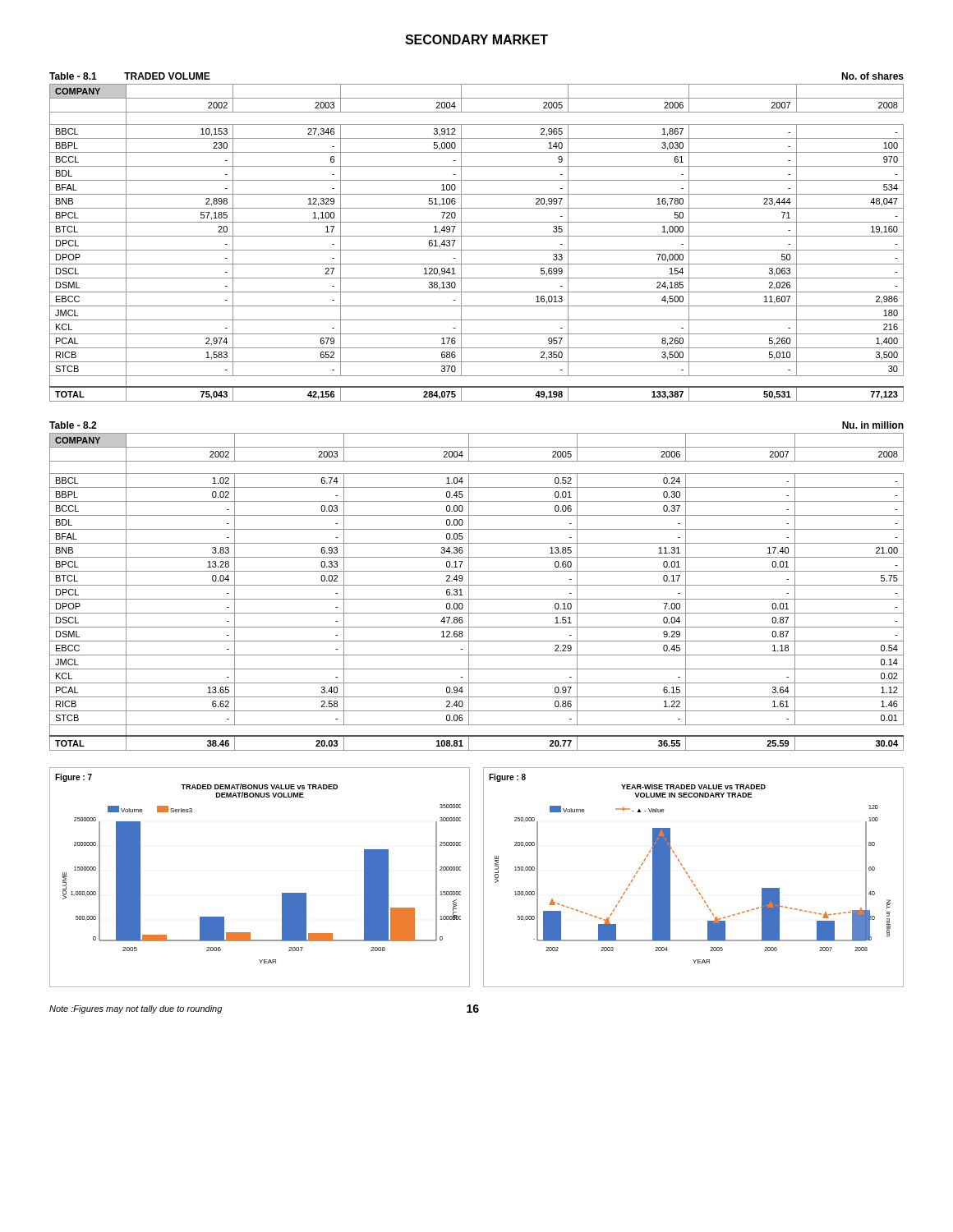
Task: Where does it say "SECONDARY MARKET"?
Action: click(x=476, y=40)
